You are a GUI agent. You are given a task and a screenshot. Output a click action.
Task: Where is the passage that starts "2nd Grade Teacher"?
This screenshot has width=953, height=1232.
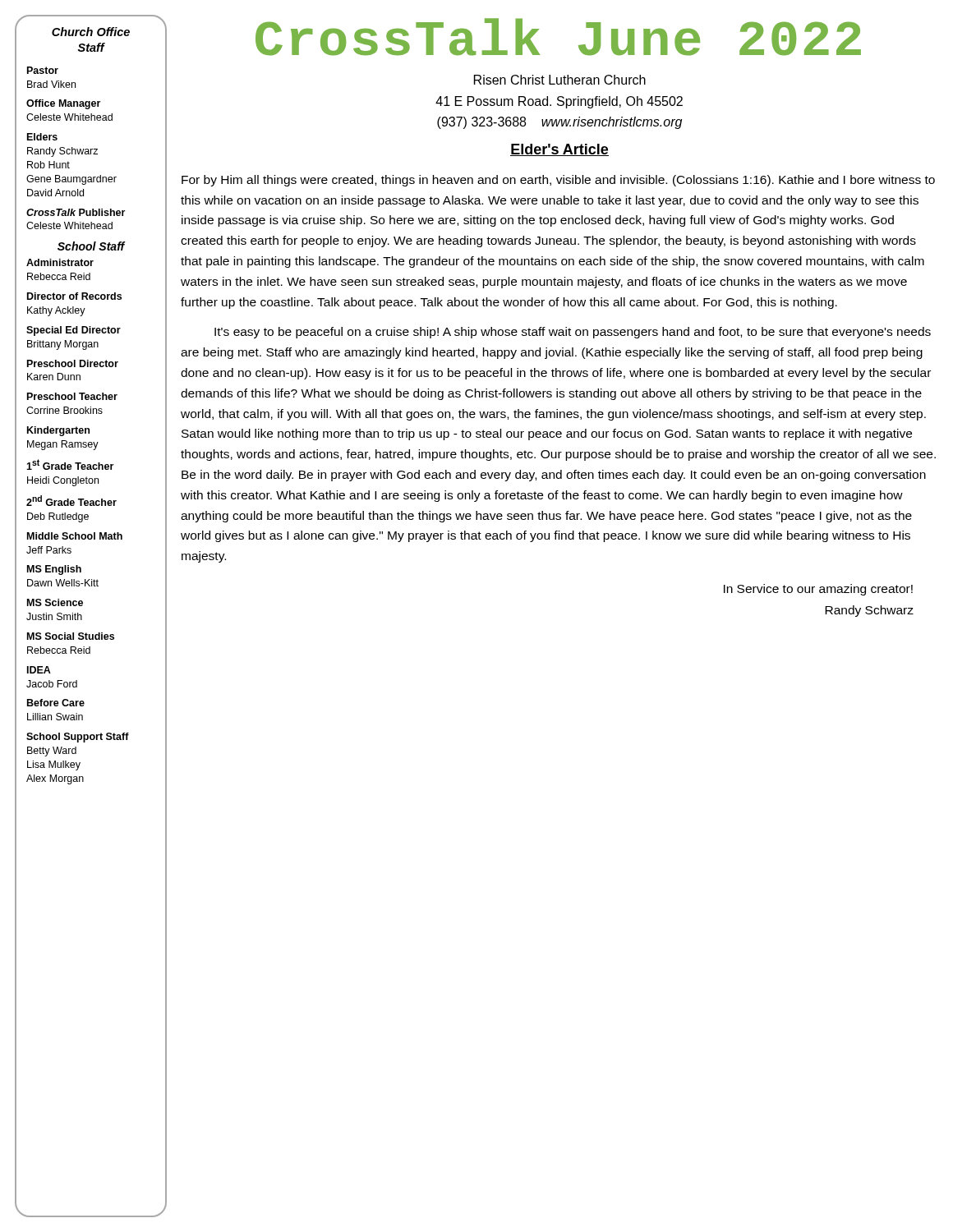pyautogui.click(x=91, y=509)
